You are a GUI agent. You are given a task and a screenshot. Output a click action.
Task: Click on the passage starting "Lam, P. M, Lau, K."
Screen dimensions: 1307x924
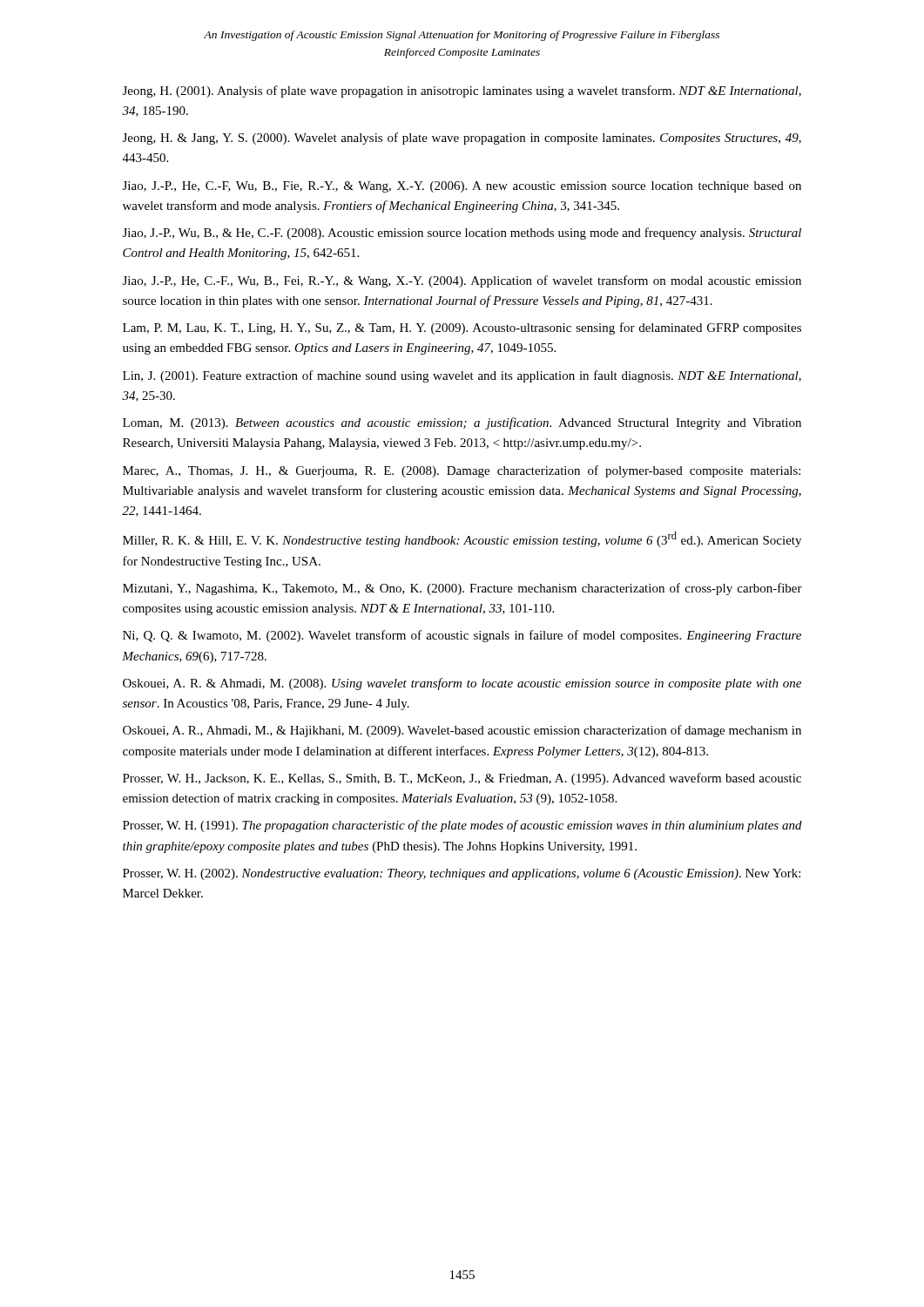tap(462, 338)
